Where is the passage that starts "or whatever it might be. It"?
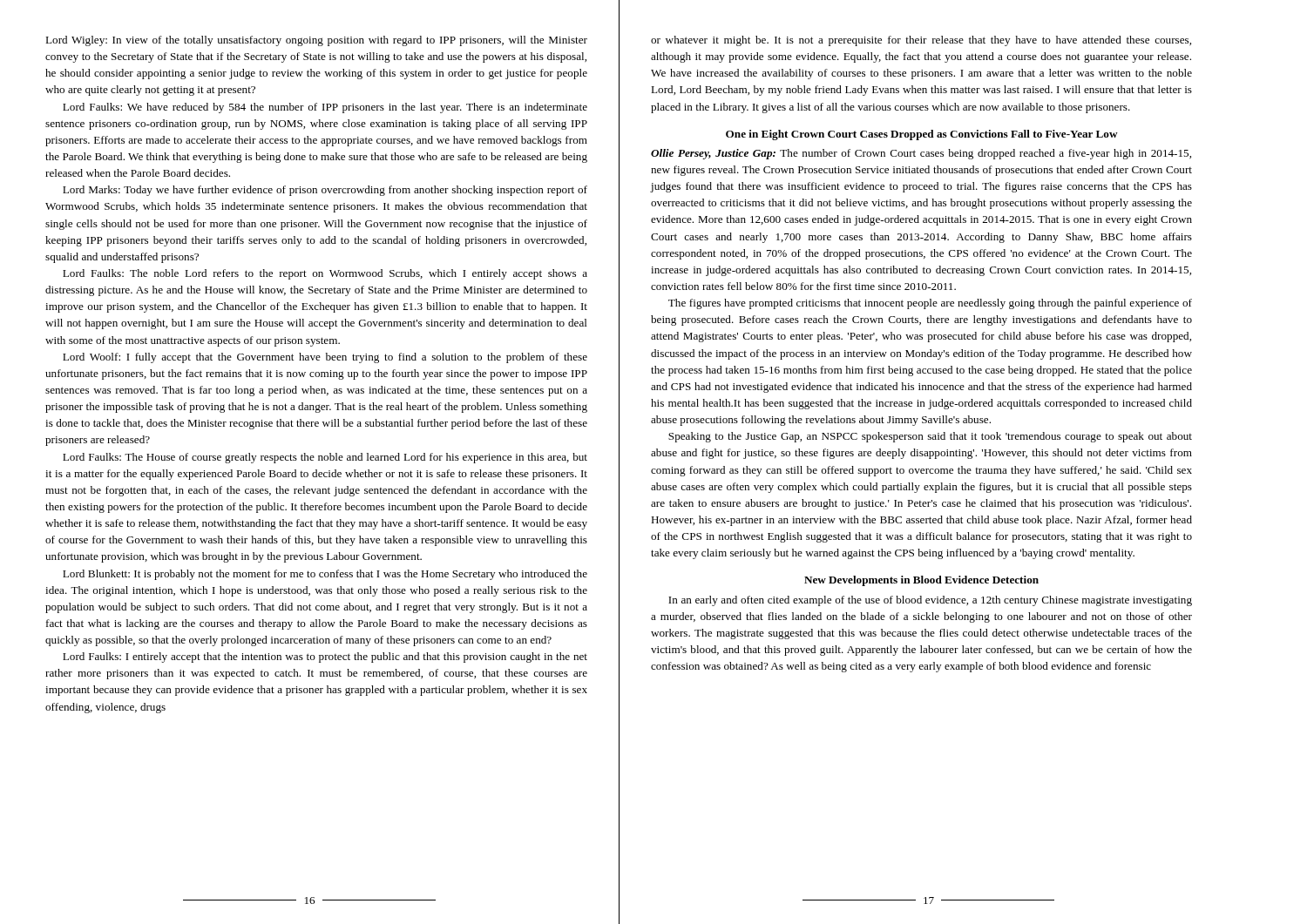This screenshot has width=1307, height=924. [x=921, y=73]
